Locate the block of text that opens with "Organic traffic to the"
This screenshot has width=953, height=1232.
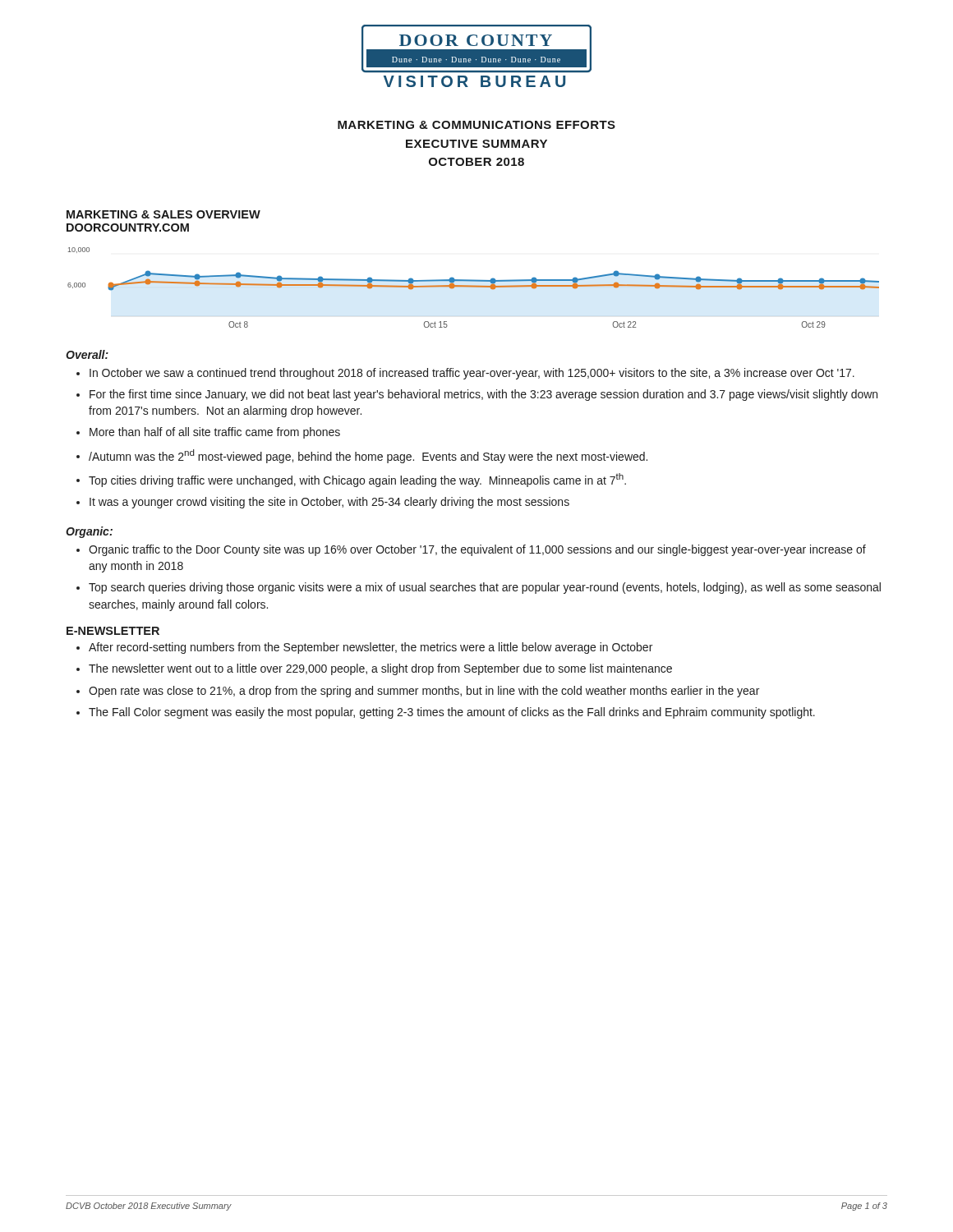click(476, 558)
